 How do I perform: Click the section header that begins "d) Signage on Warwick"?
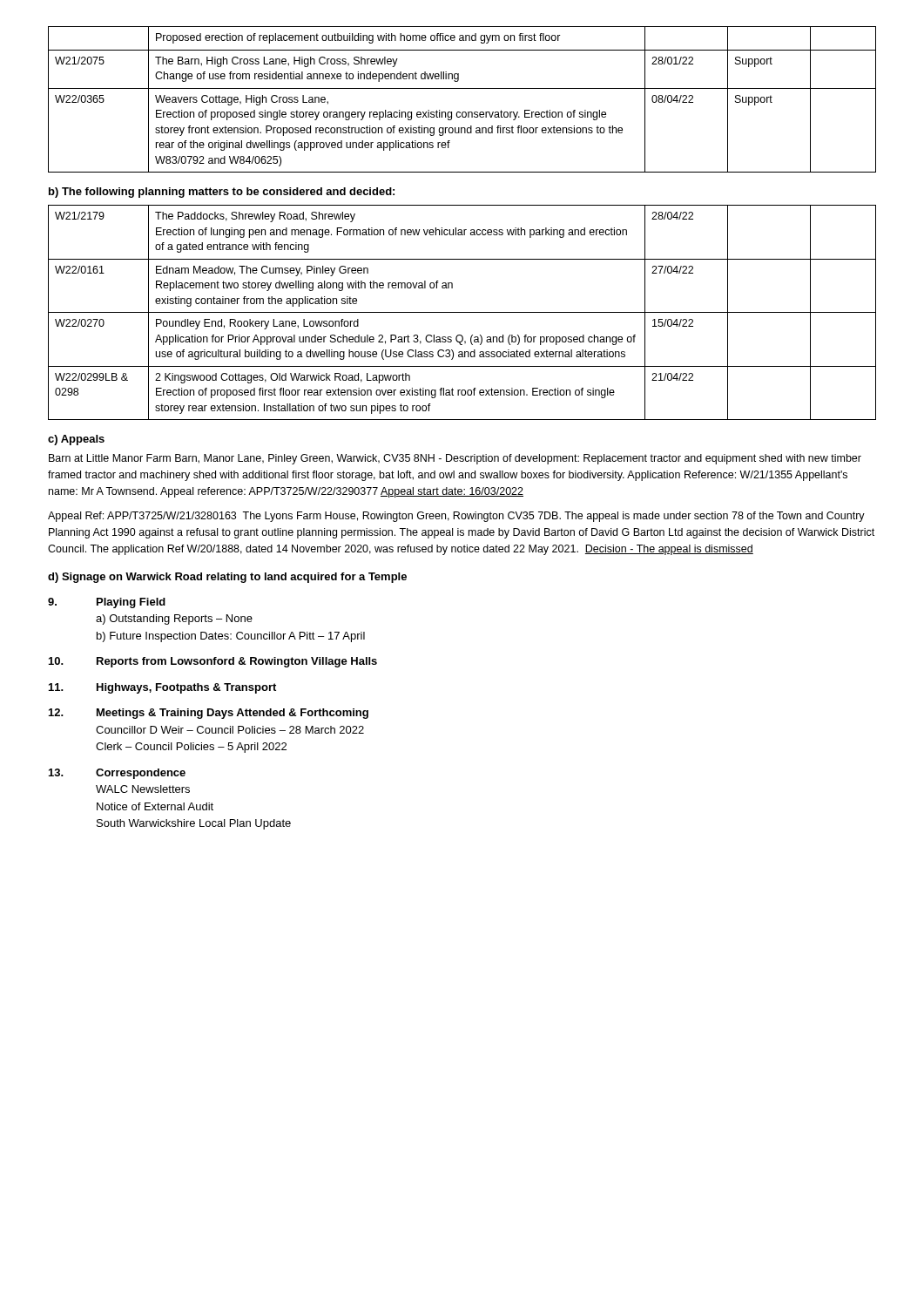(227, 576)
